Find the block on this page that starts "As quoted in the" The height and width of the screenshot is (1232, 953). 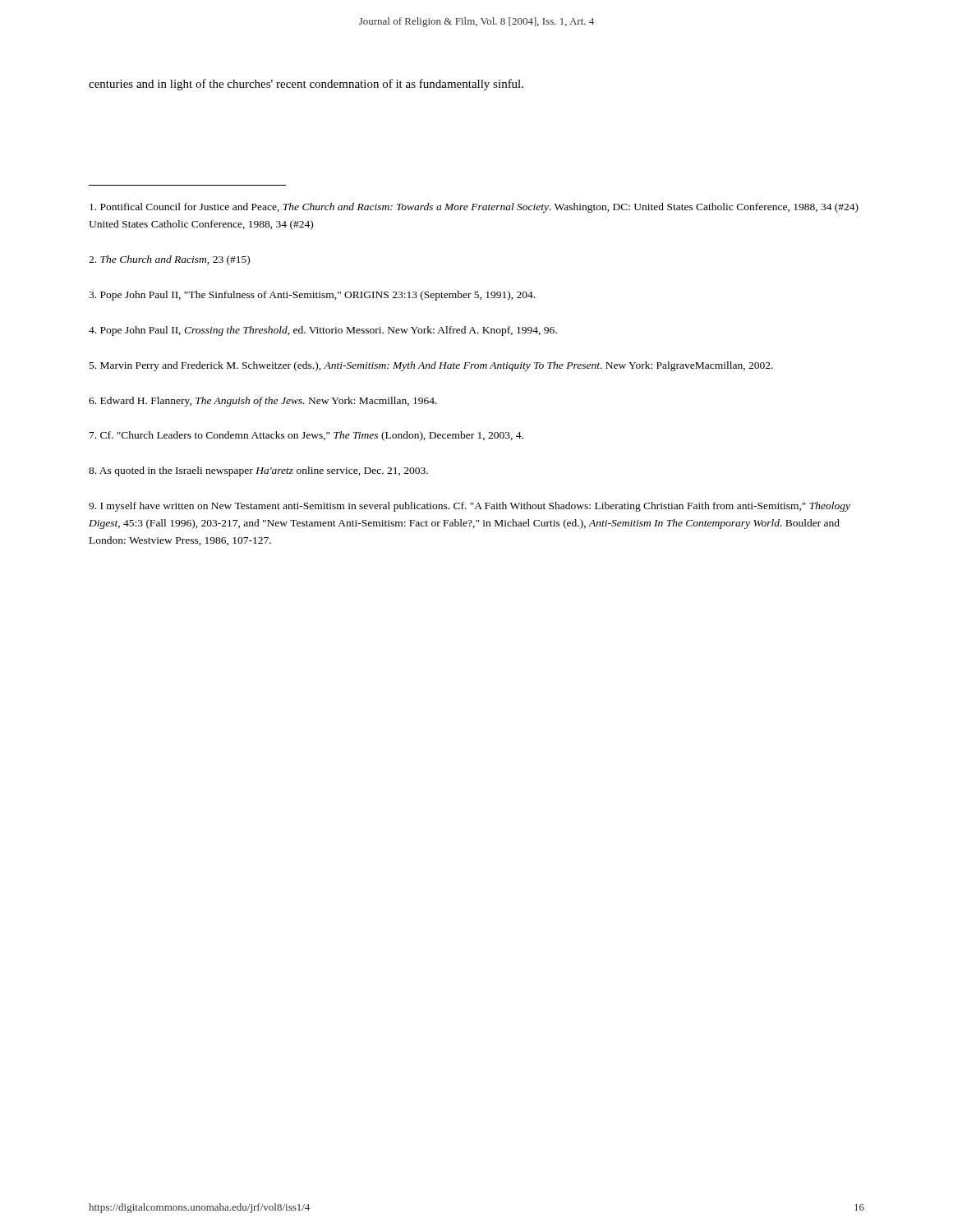[x=259, y=471]
